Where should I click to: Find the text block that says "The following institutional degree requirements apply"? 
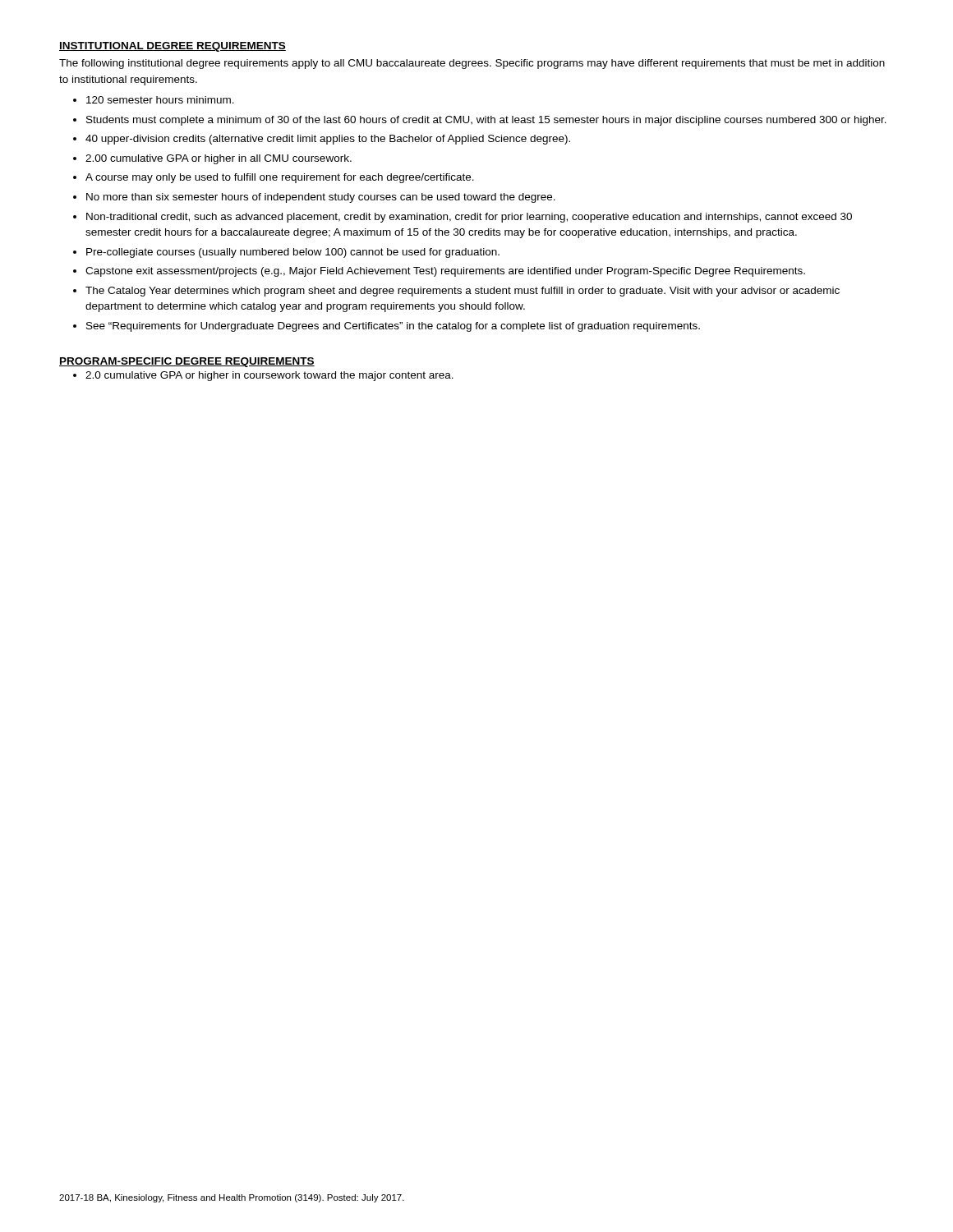click(x=476, y=71)
